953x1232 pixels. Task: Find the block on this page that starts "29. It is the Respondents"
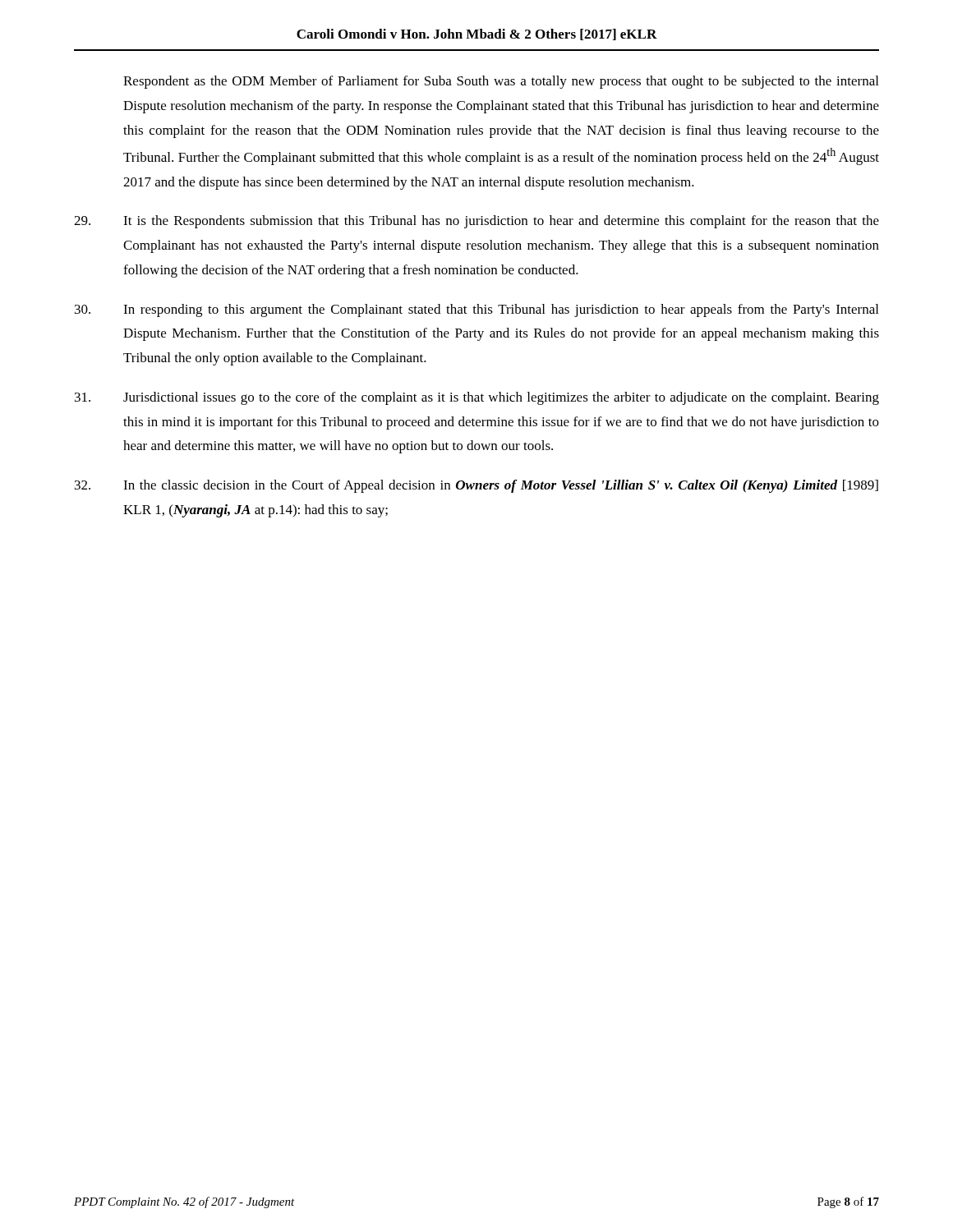[476, 246]
